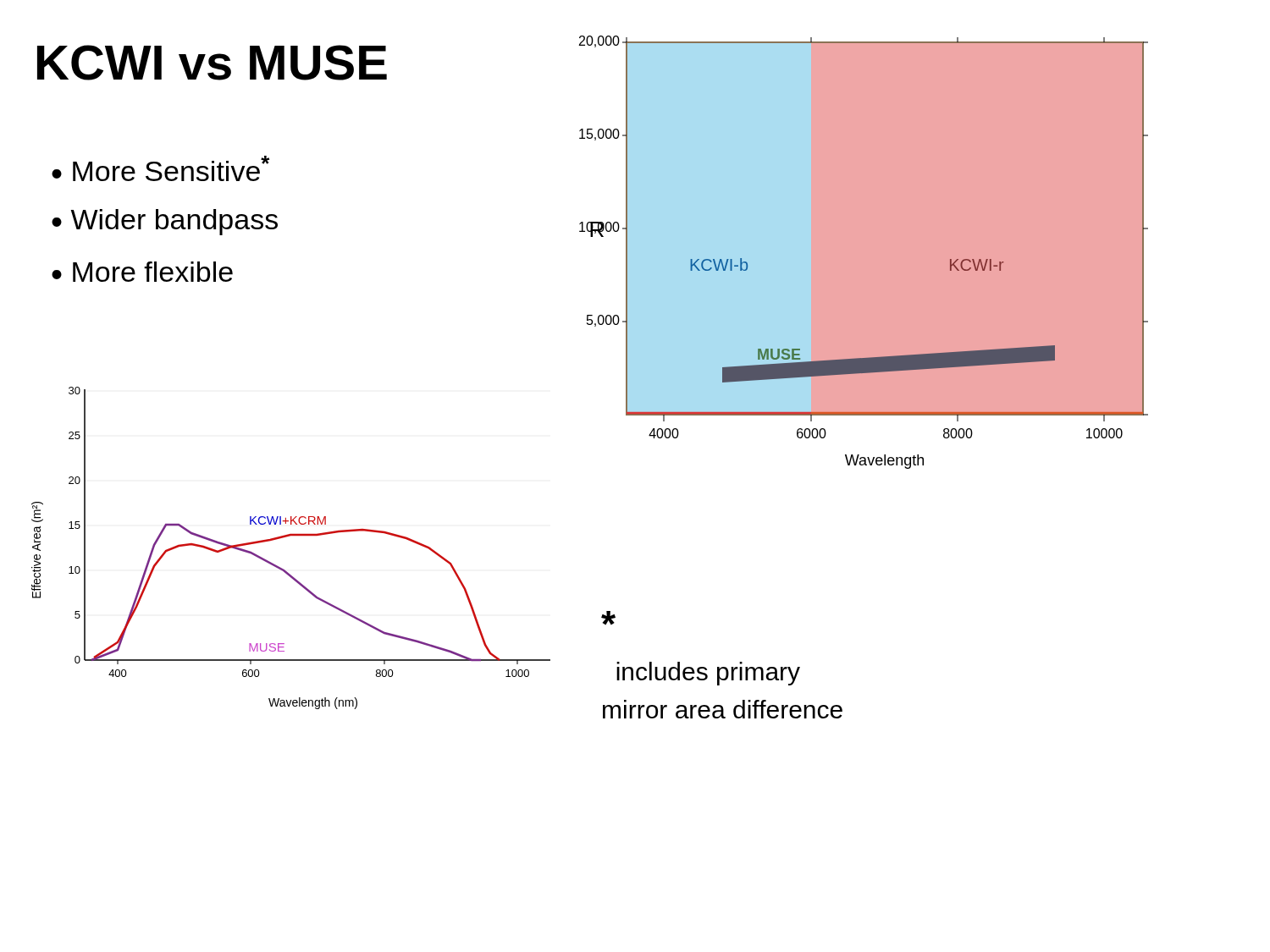This screenshot has height=952, width=1270.
Task: Locate the list item with the text "• More flexible"
Action: (x=142, y=274)
